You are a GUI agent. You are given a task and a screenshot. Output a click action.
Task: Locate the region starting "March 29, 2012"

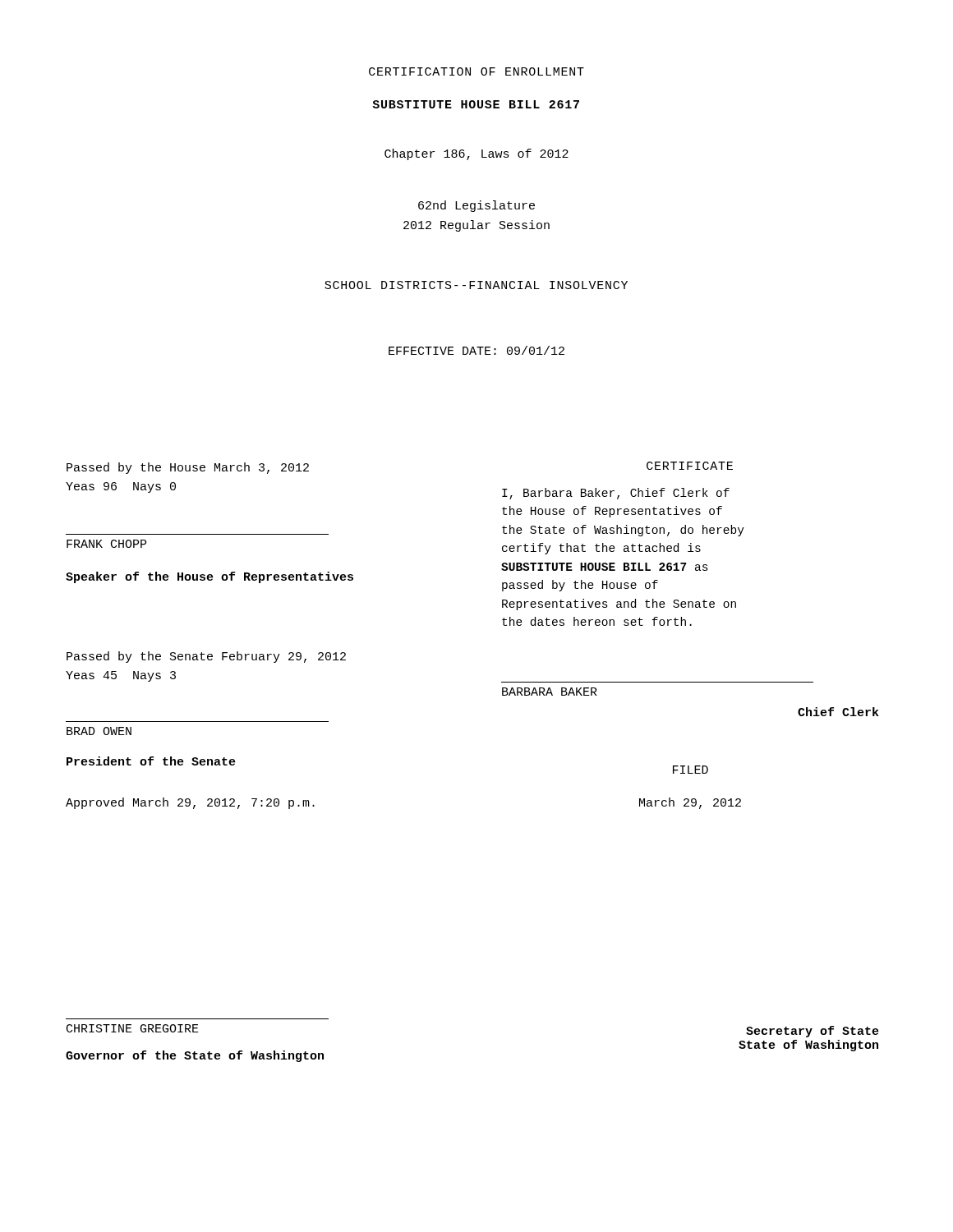[690, 804]
